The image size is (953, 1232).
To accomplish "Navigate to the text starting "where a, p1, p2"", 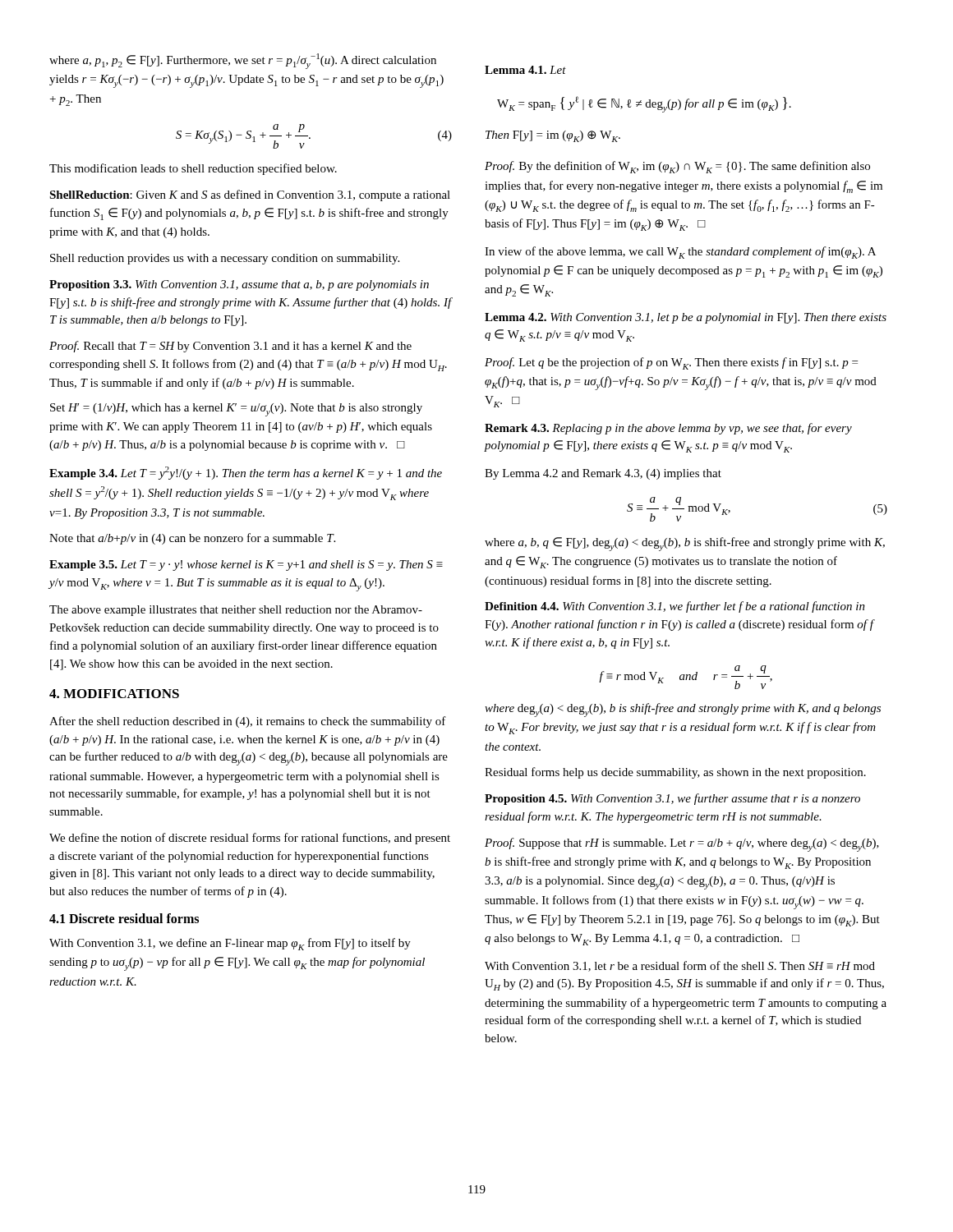I will tap(251, 79).
